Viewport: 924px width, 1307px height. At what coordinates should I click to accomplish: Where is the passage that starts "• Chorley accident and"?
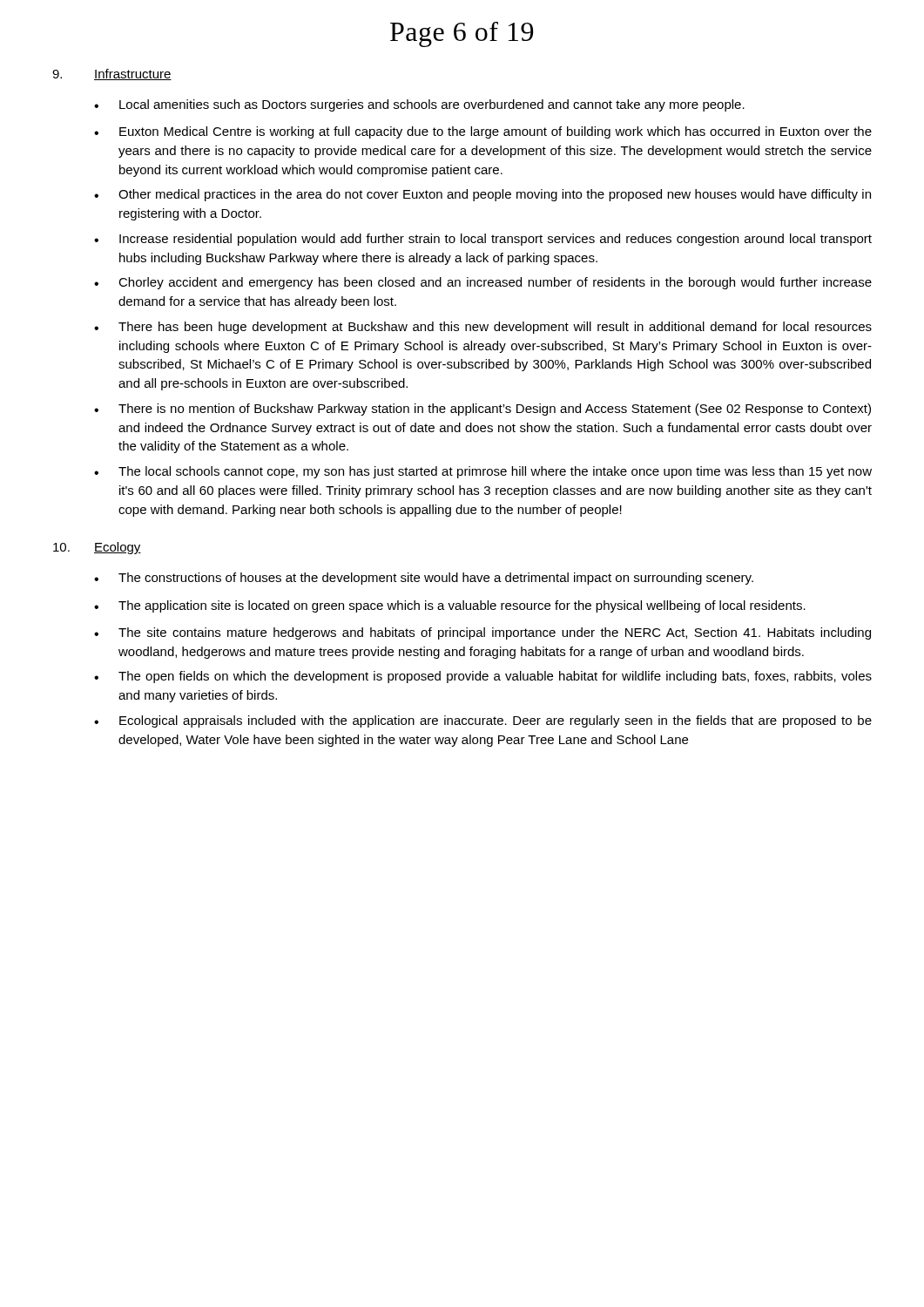pyautogui.click(x=483, y=292)
